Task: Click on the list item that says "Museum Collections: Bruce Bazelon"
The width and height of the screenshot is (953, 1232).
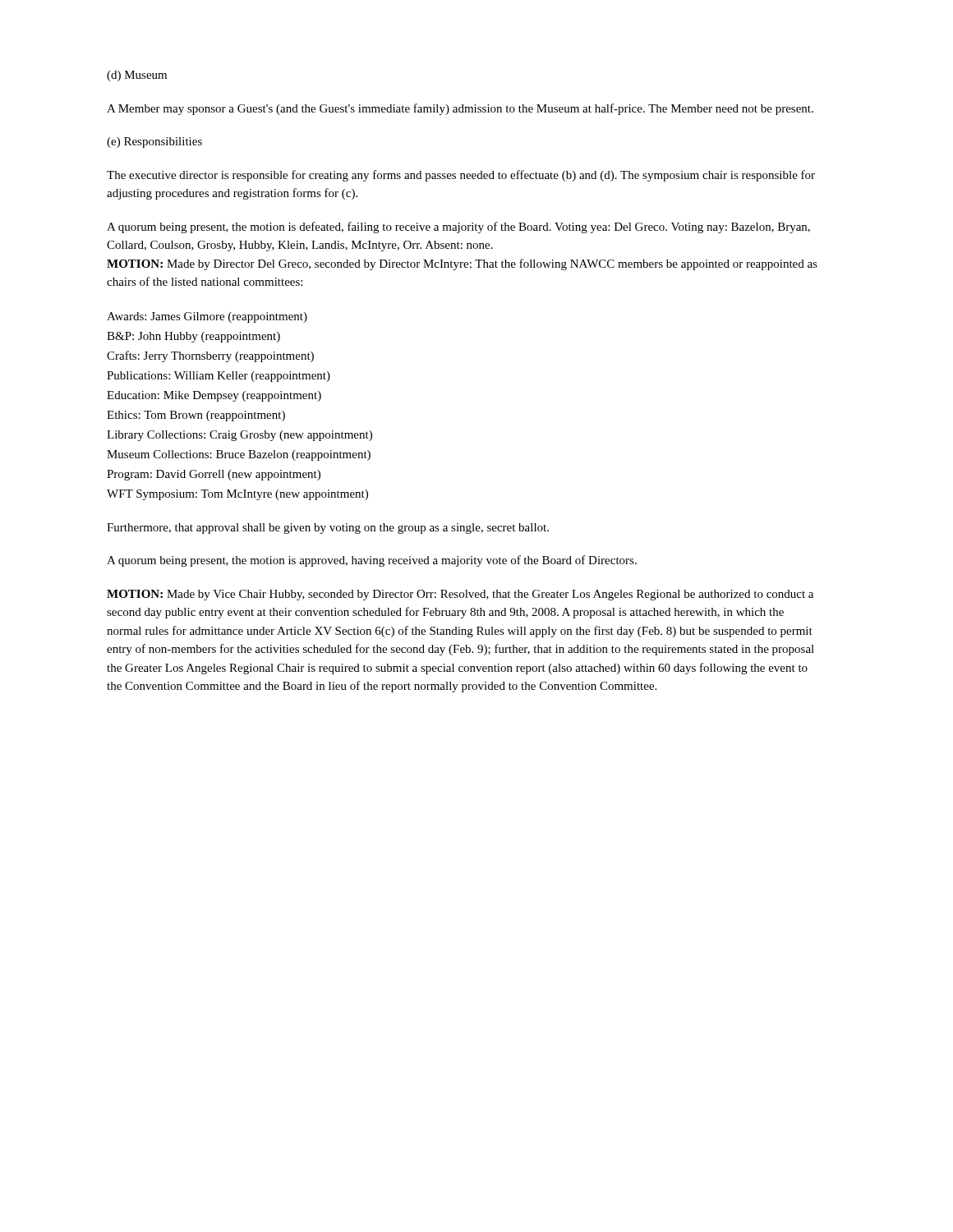Action: [239, 454]
